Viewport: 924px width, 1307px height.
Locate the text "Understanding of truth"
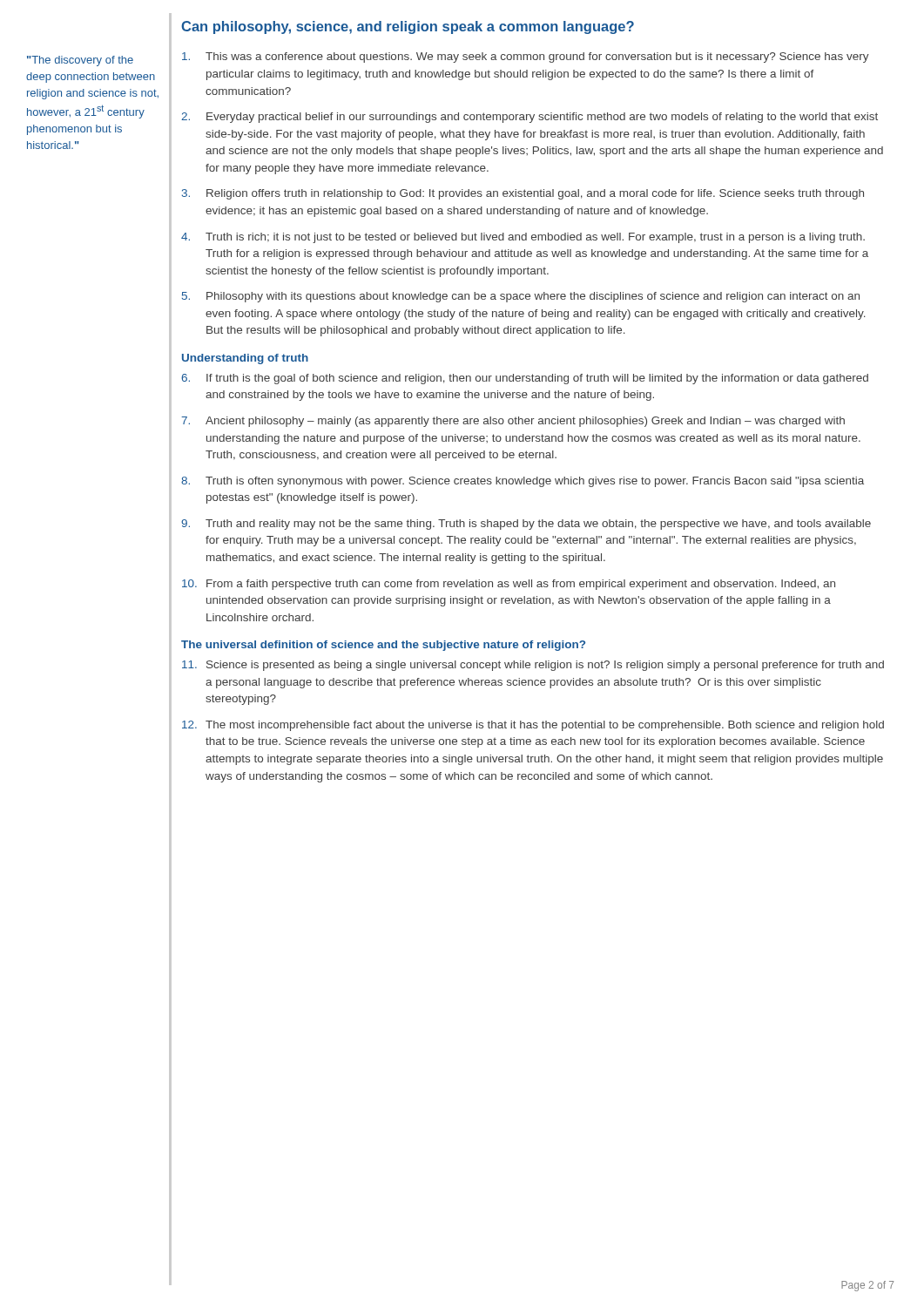pos(245,358)
